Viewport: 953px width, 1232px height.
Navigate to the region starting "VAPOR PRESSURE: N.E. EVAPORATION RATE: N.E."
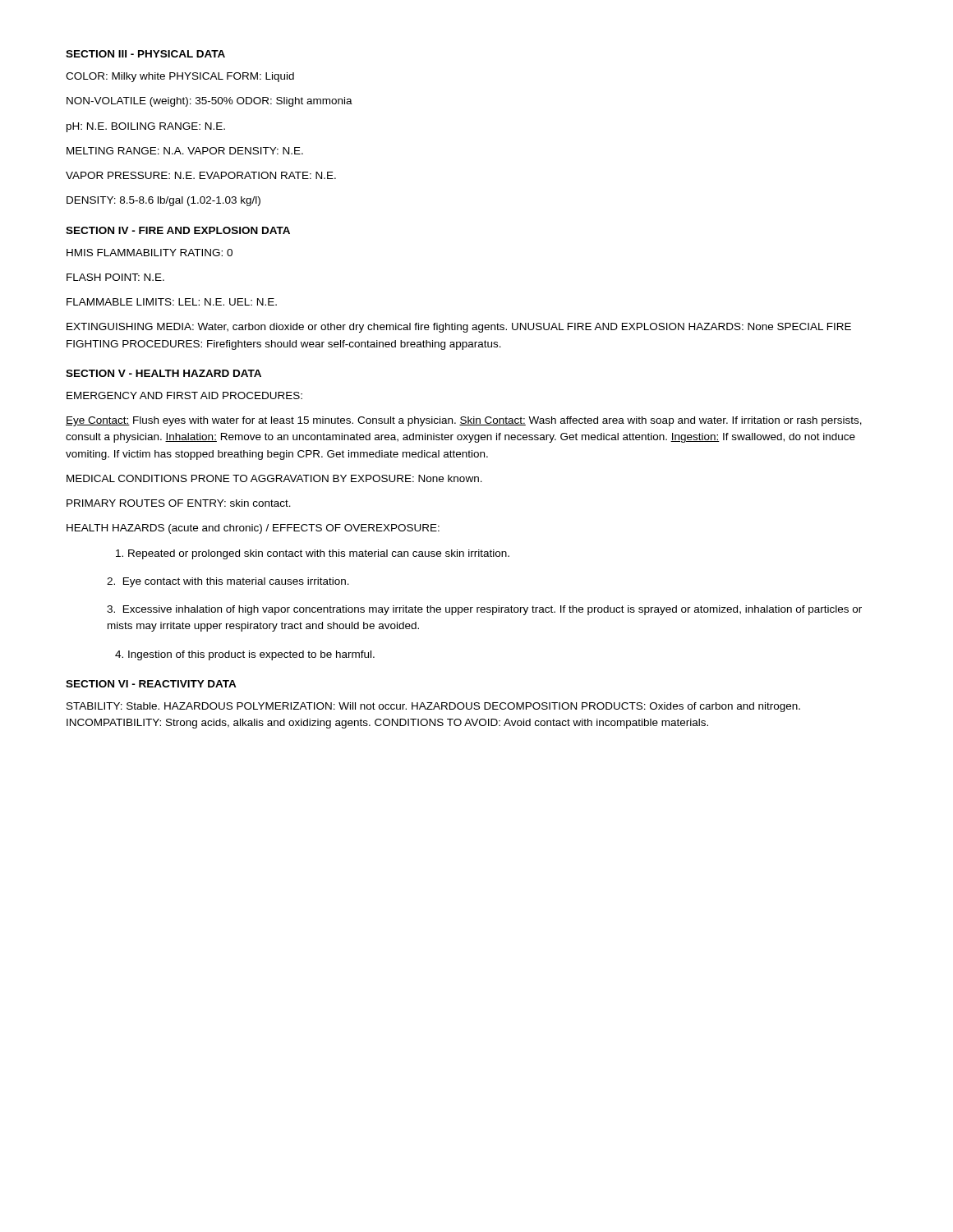click(201, 175)
